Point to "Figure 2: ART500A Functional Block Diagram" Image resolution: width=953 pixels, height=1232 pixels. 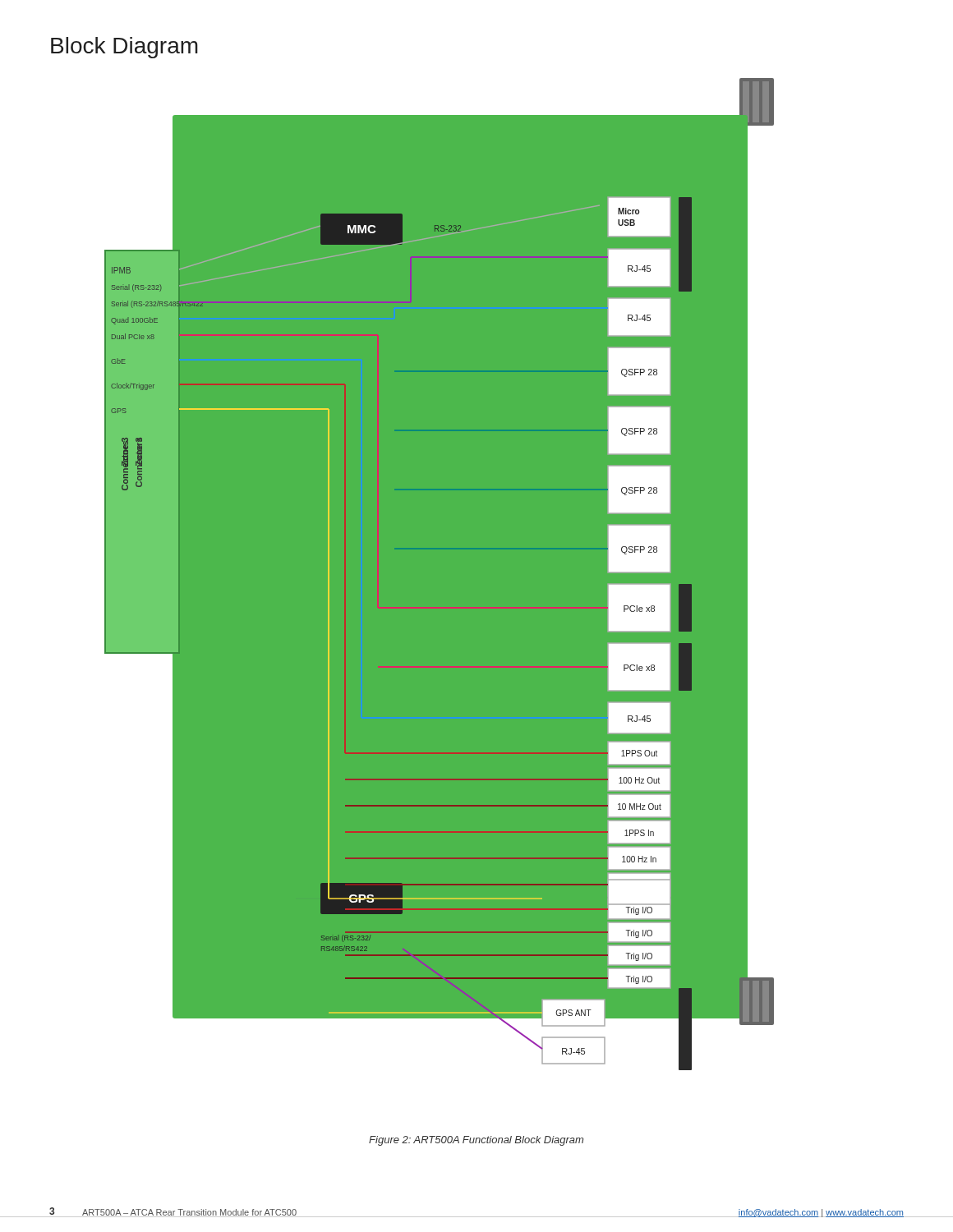476,1140
